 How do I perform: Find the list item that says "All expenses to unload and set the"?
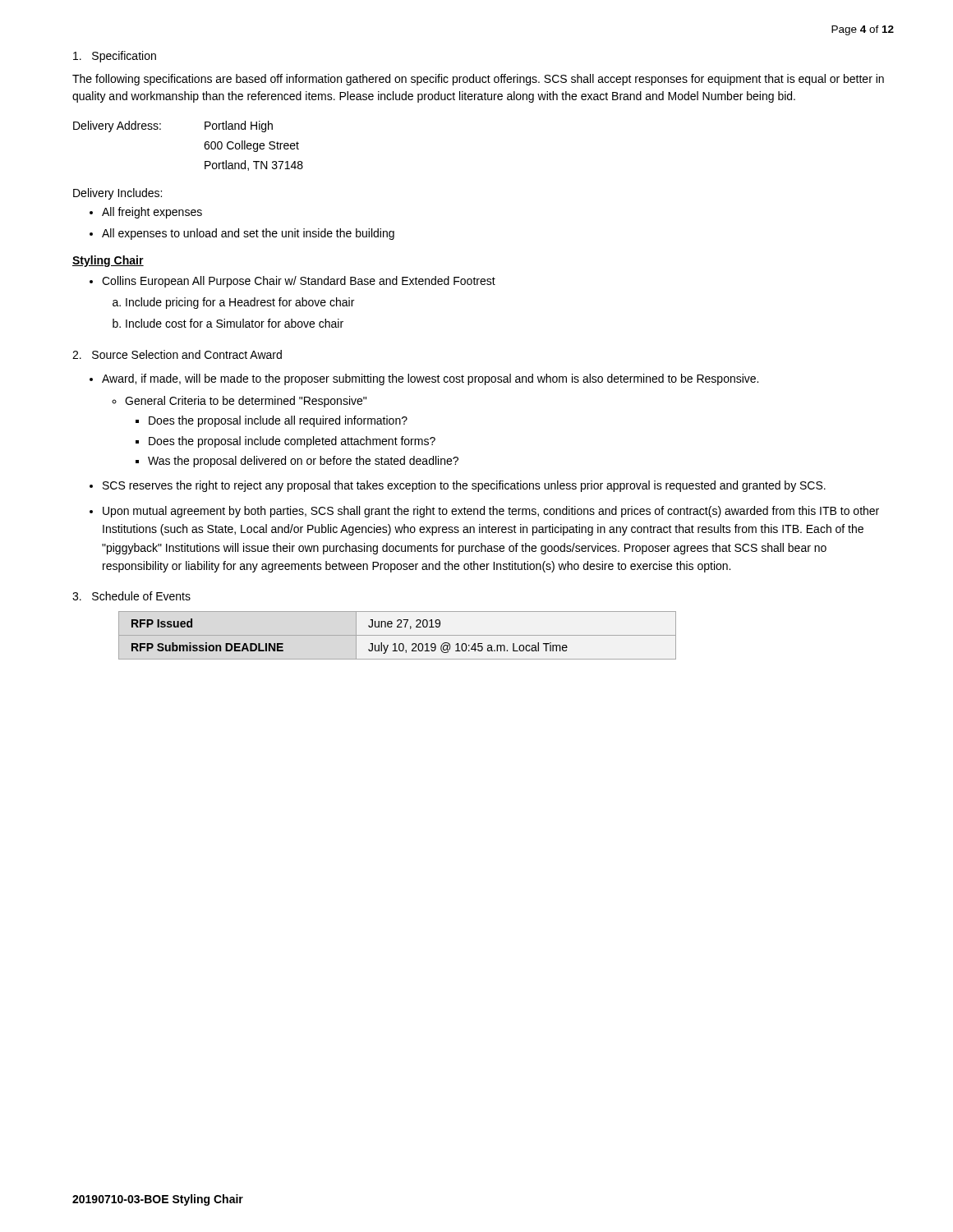[x=248, y=233]
